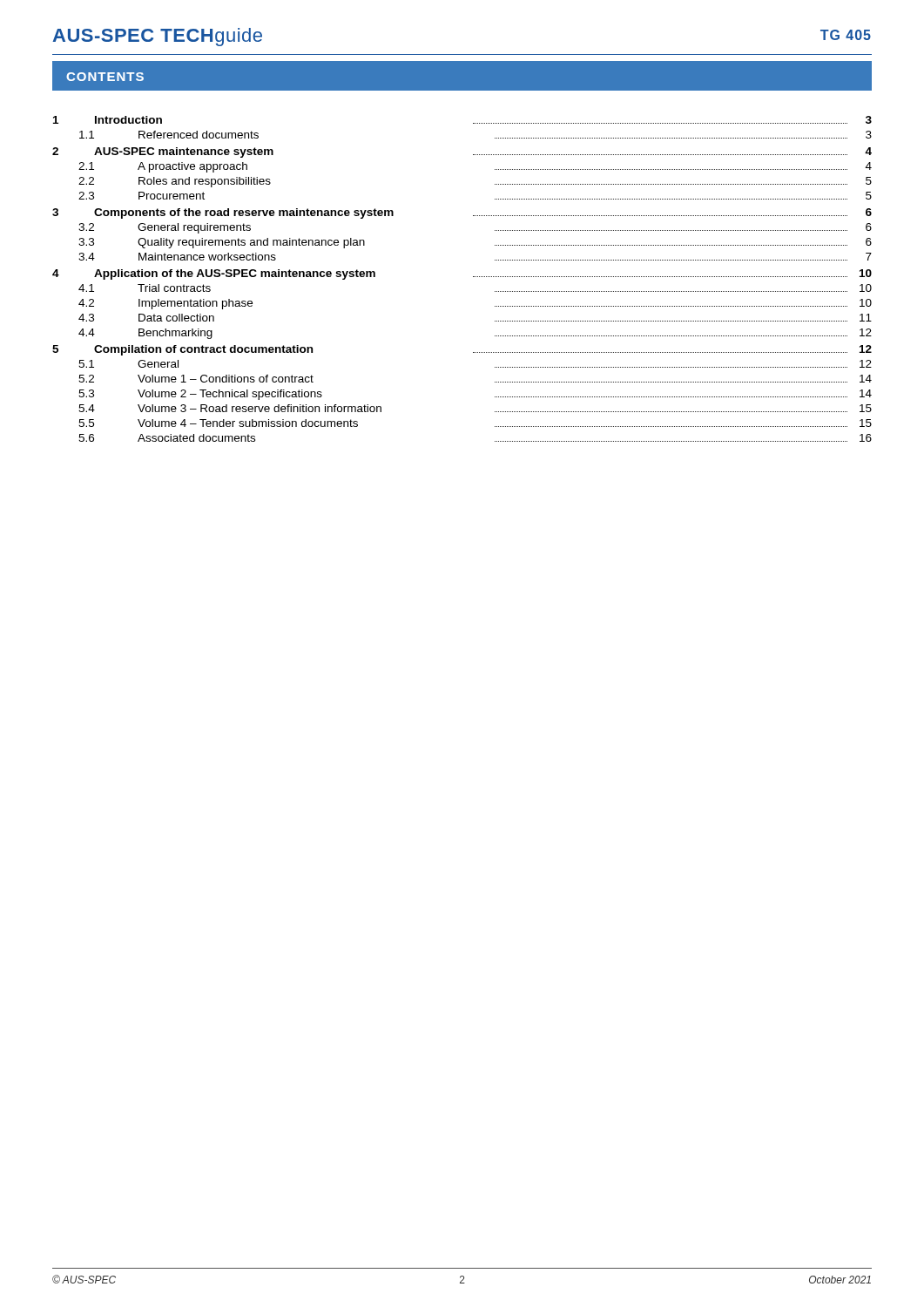Viewport: 924px width, 1307px height.
Task: Select the passage starting "5.1 General 12"
Action: [81, 363]
